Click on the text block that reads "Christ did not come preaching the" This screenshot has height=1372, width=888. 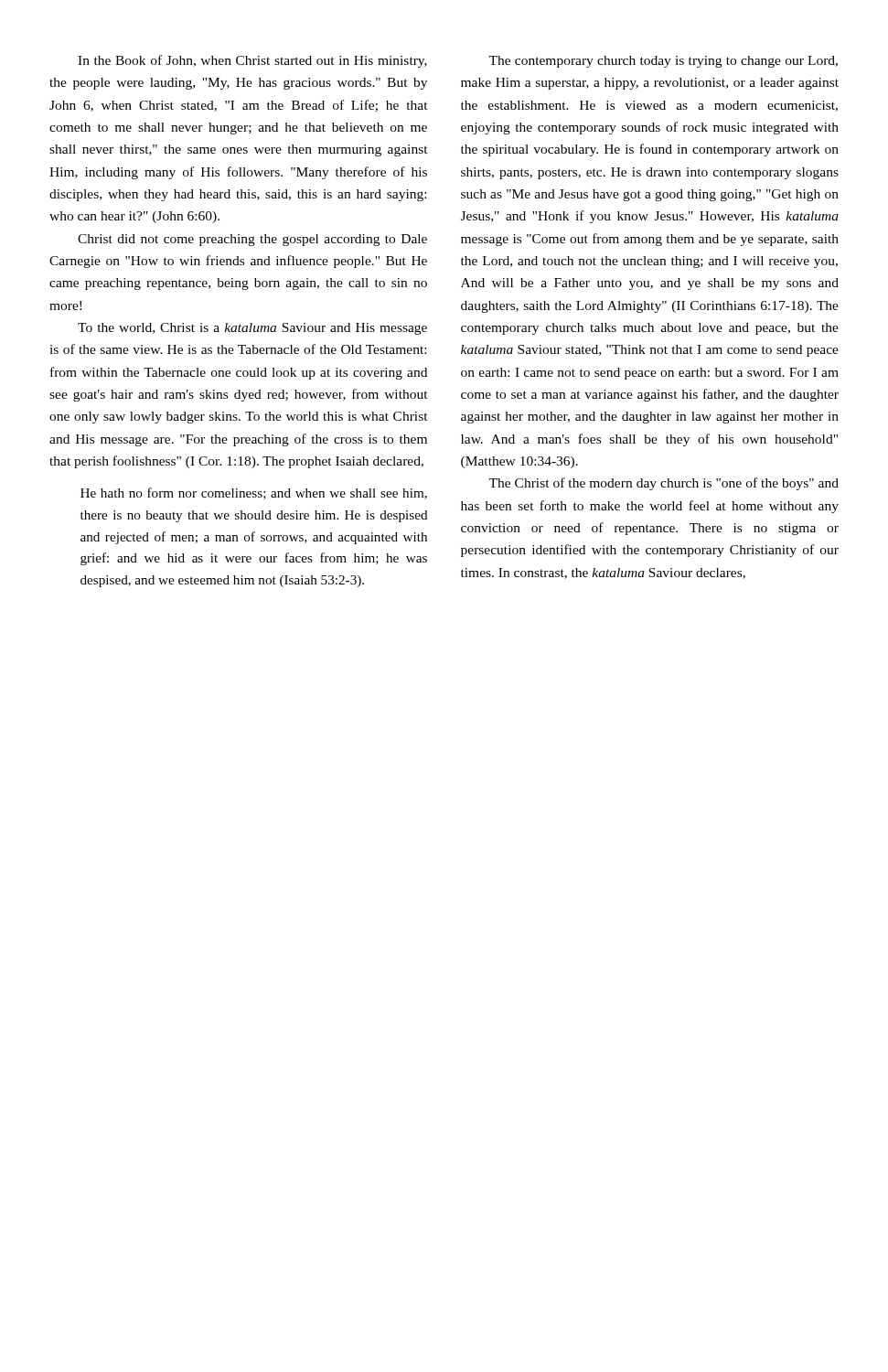[238, 272]
